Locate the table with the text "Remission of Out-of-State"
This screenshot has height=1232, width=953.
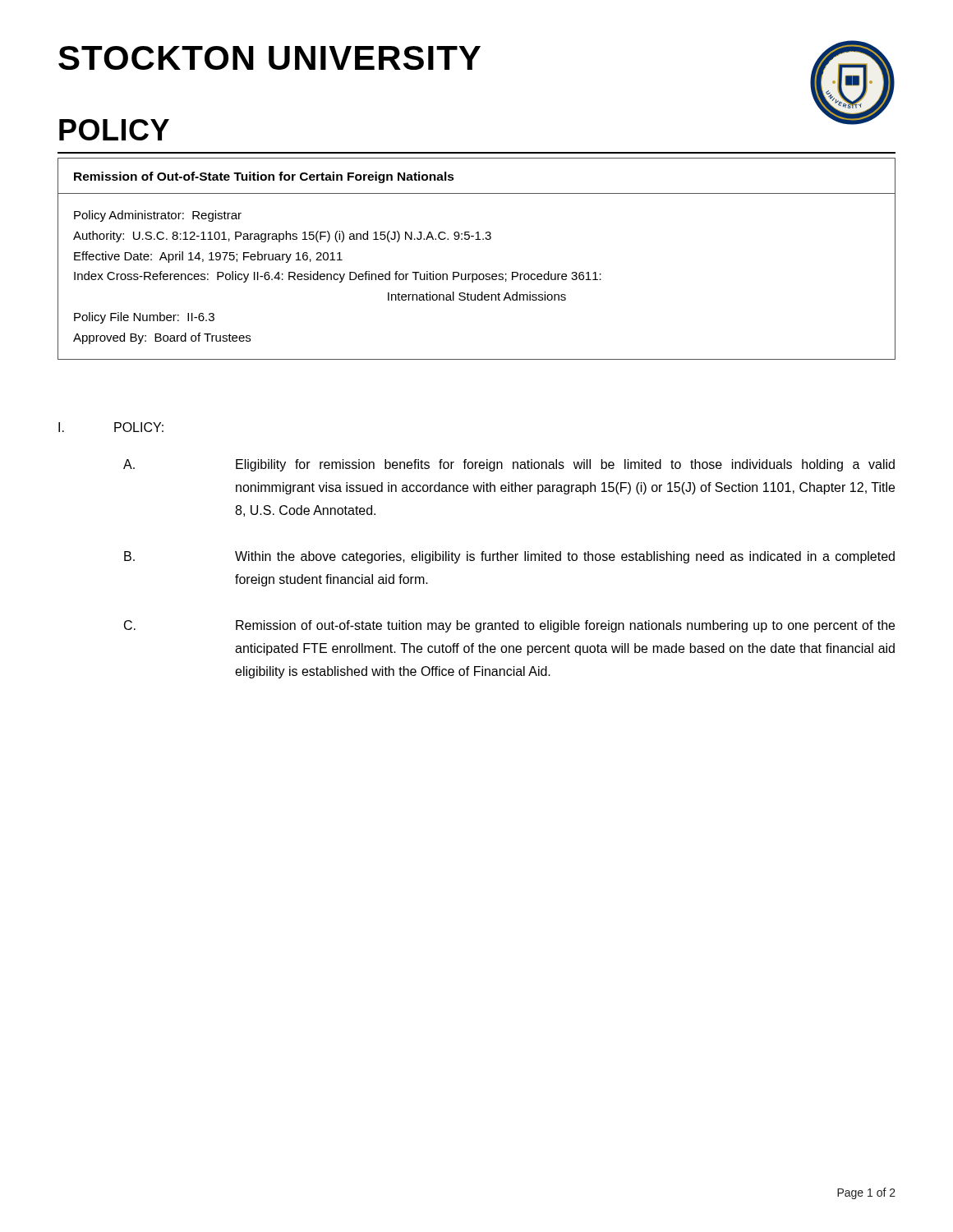pyautogui.click(x=476, y=259)
